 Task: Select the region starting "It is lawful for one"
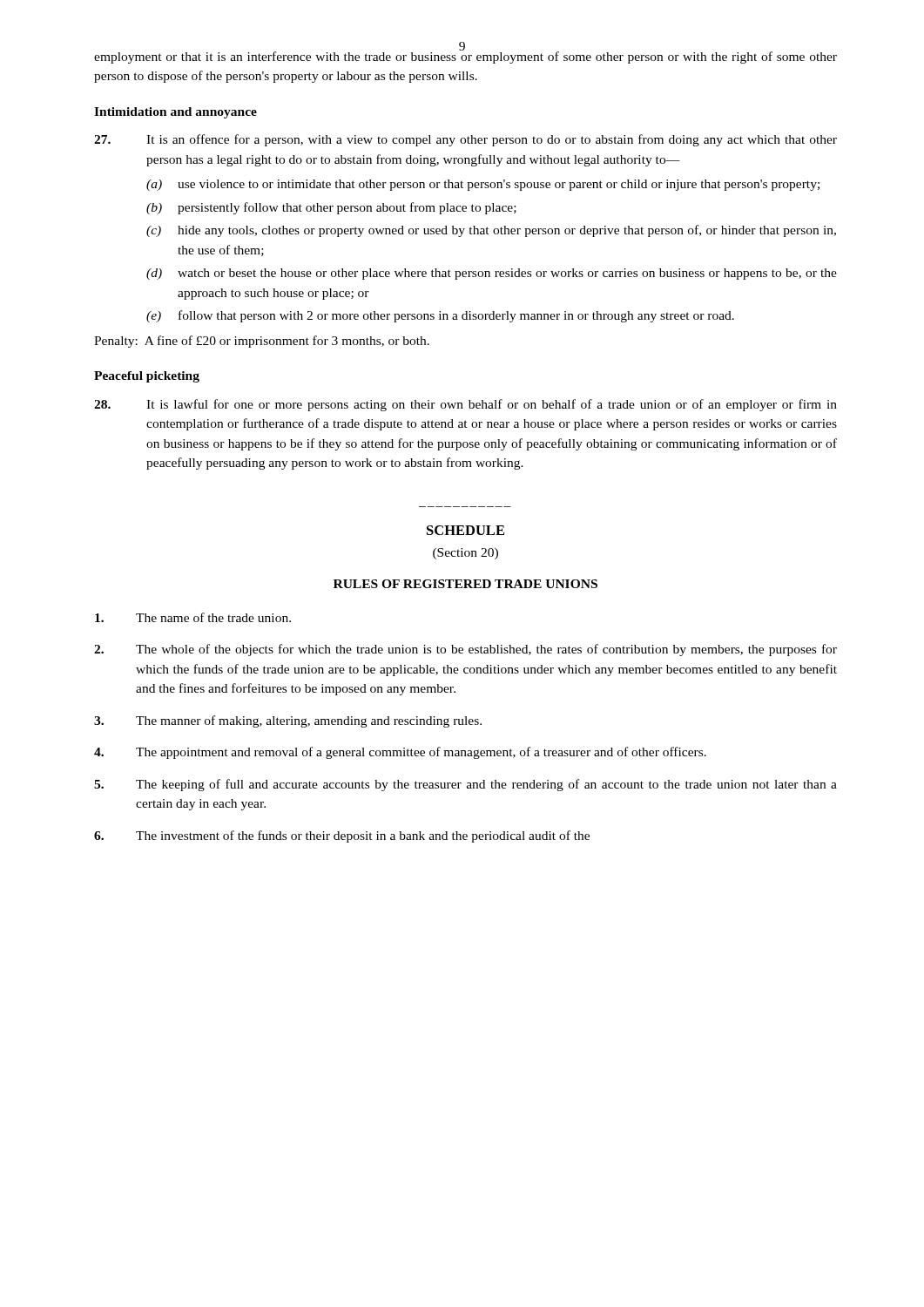[465, 433]
